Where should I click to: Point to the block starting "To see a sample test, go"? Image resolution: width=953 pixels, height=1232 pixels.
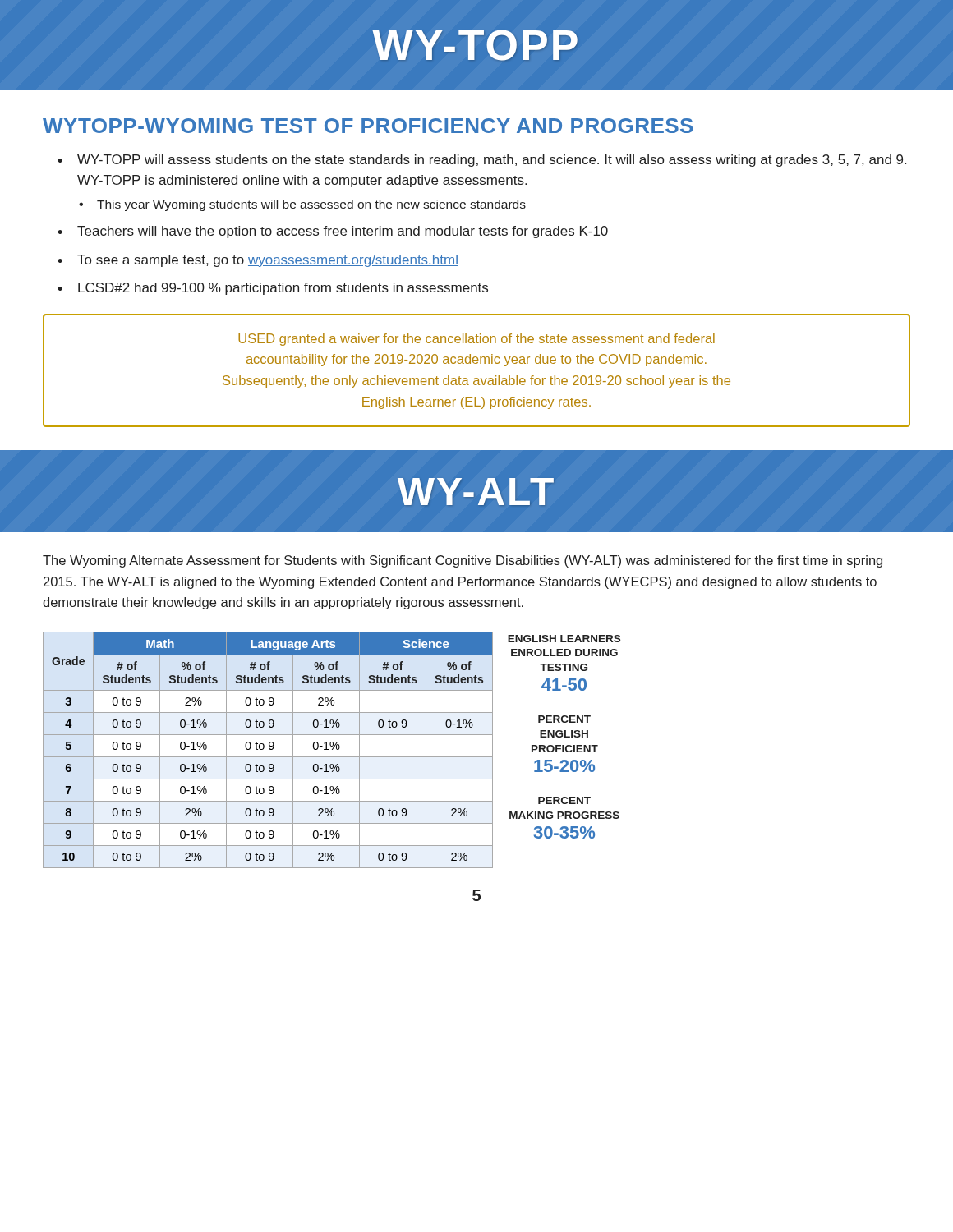pos(268,260)
